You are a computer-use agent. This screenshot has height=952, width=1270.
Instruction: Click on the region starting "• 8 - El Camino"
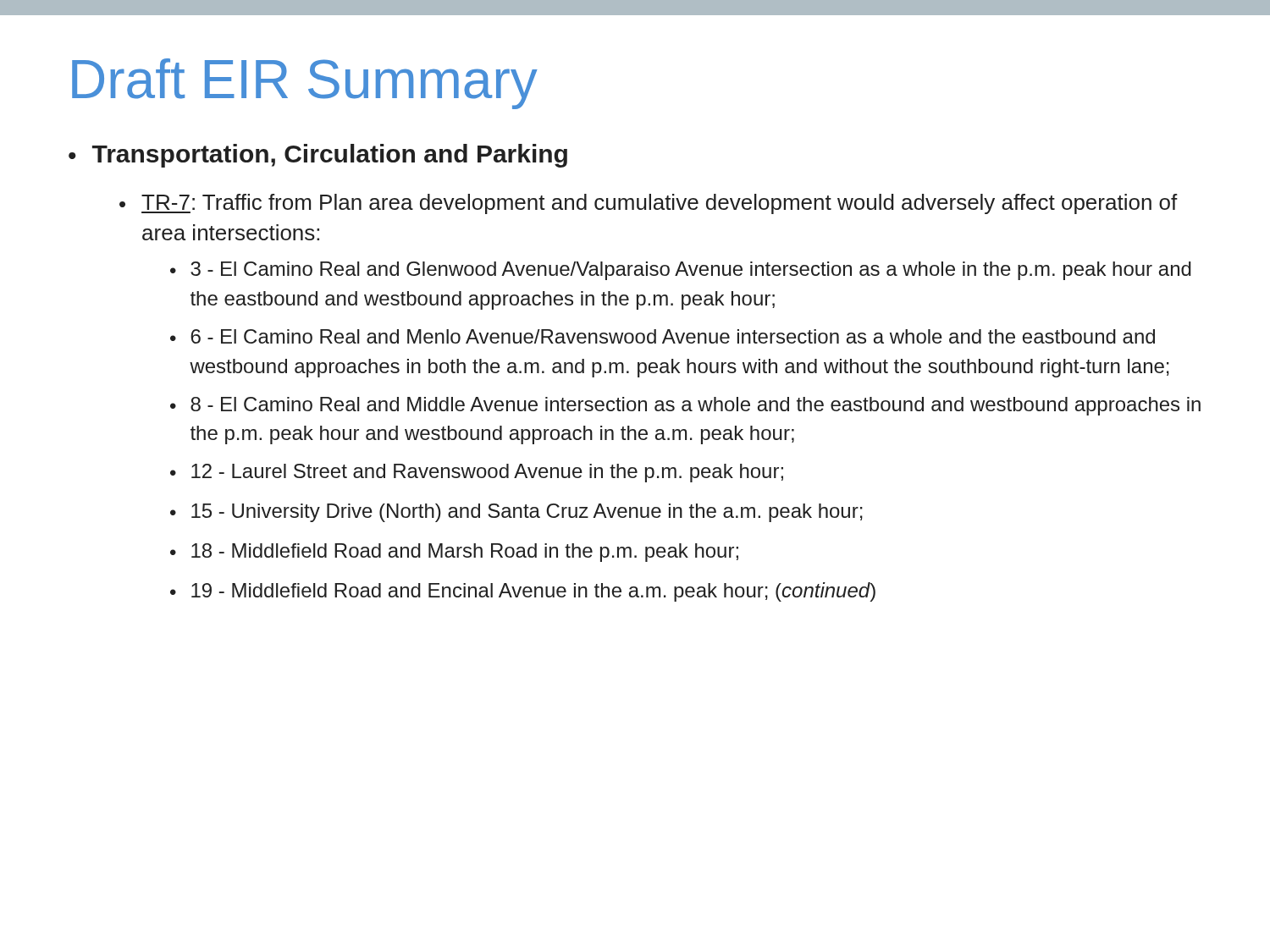tap(686, 419)
